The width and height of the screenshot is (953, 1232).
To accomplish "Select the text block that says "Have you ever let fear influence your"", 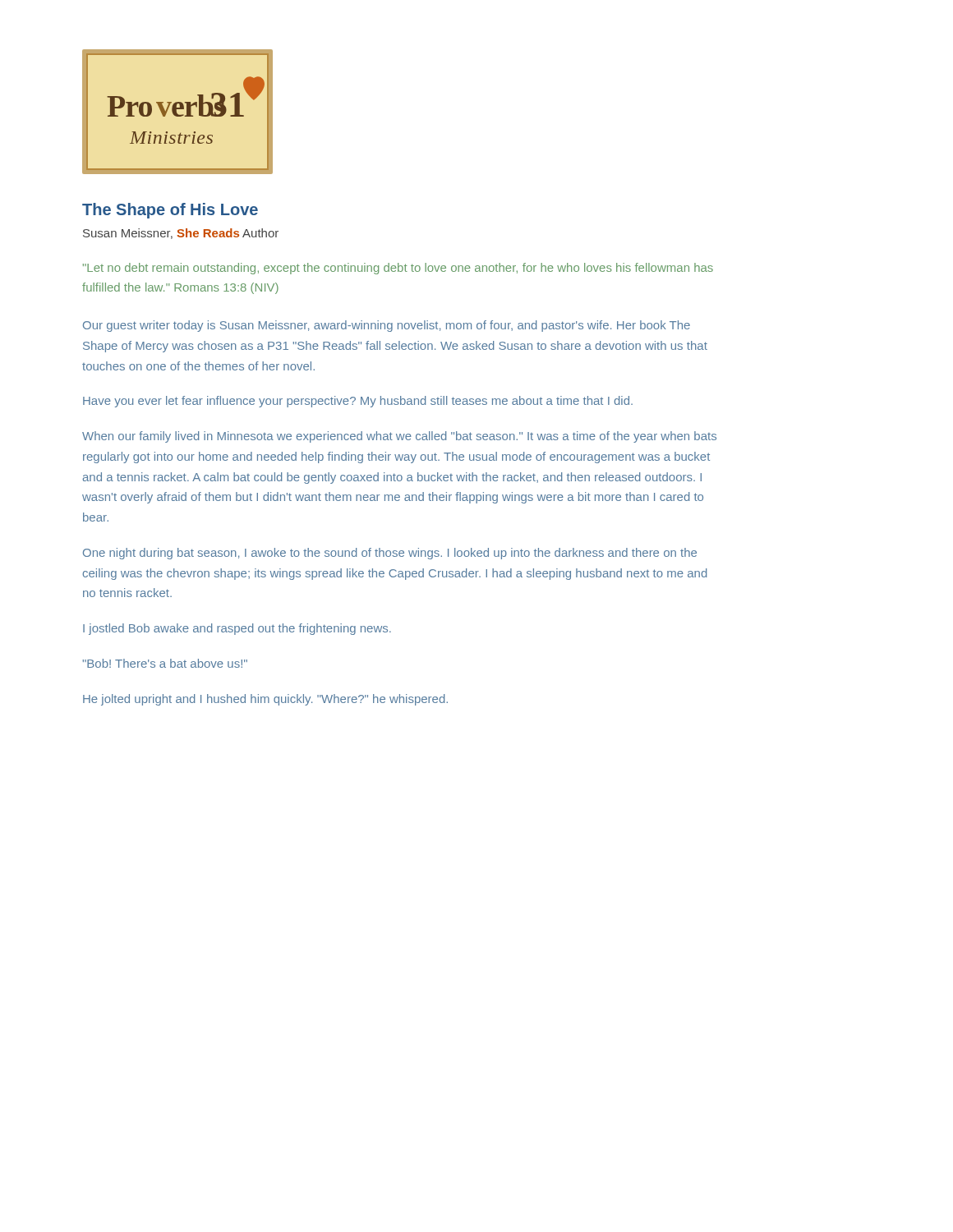I will (x=358, y=401).
